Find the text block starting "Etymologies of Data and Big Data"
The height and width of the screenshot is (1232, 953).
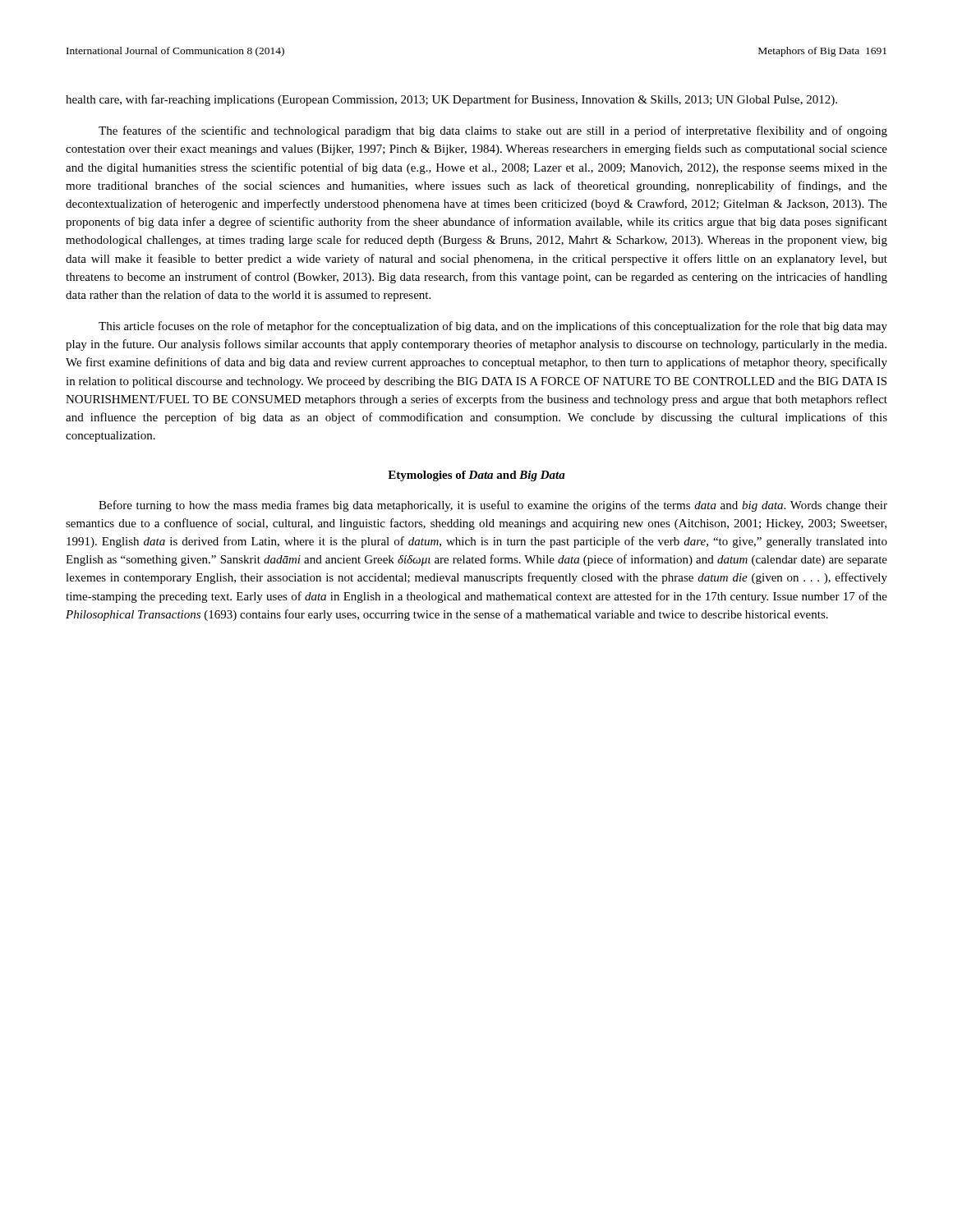[476, 475]
